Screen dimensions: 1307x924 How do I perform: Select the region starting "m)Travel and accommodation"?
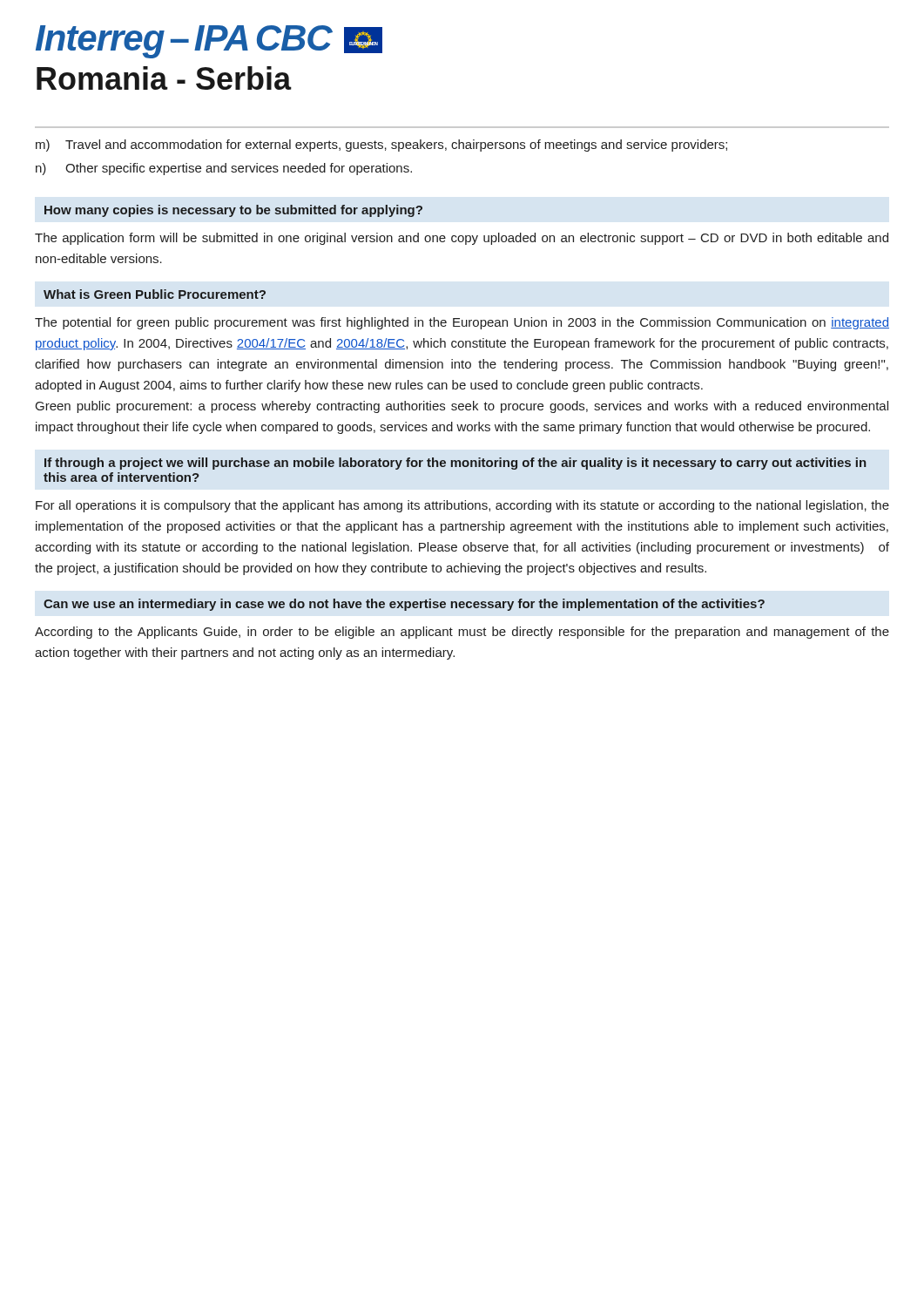[x=382, y=145]
